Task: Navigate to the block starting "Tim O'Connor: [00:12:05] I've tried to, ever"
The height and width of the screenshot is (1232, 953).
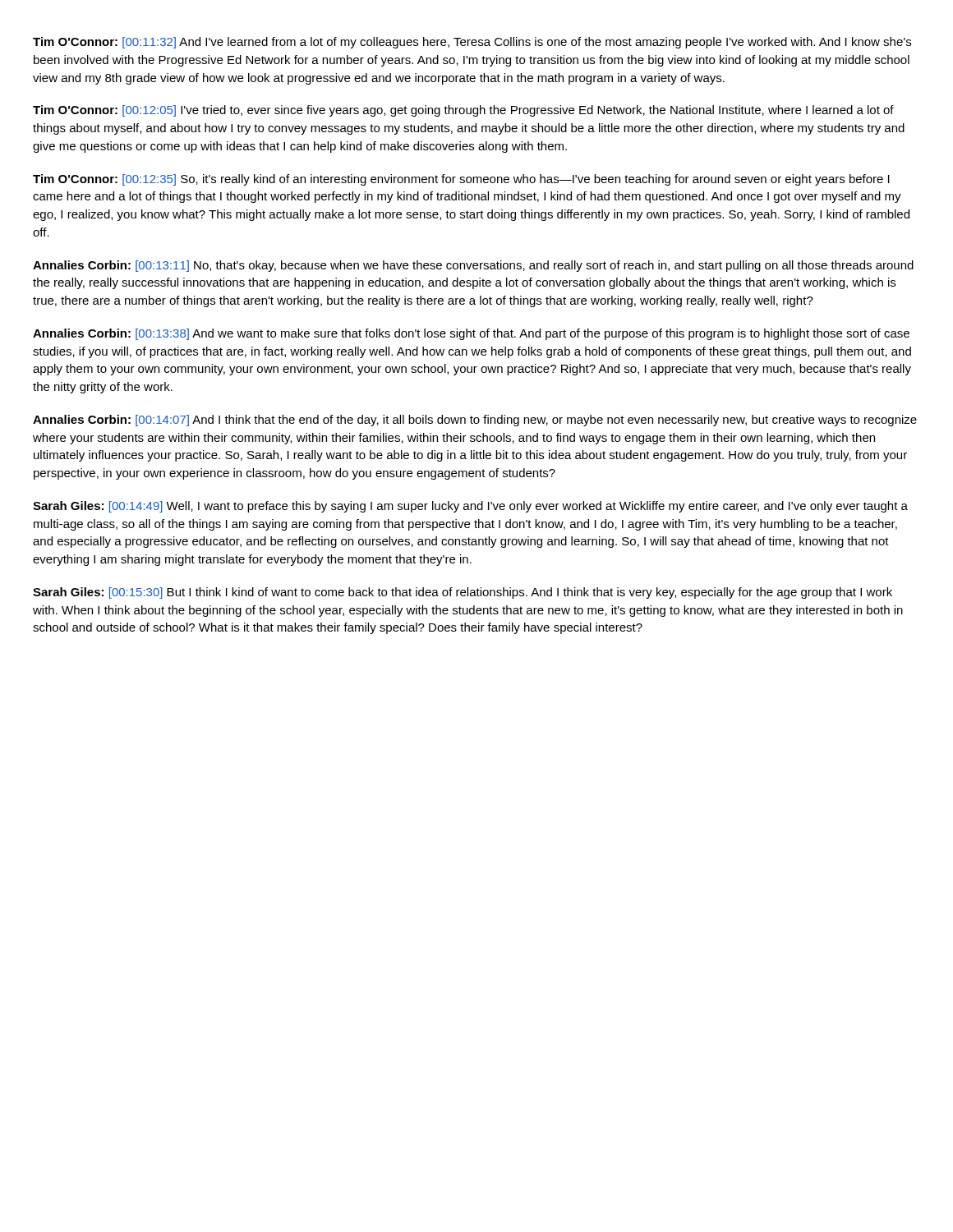Action: (x=469, y=128)
